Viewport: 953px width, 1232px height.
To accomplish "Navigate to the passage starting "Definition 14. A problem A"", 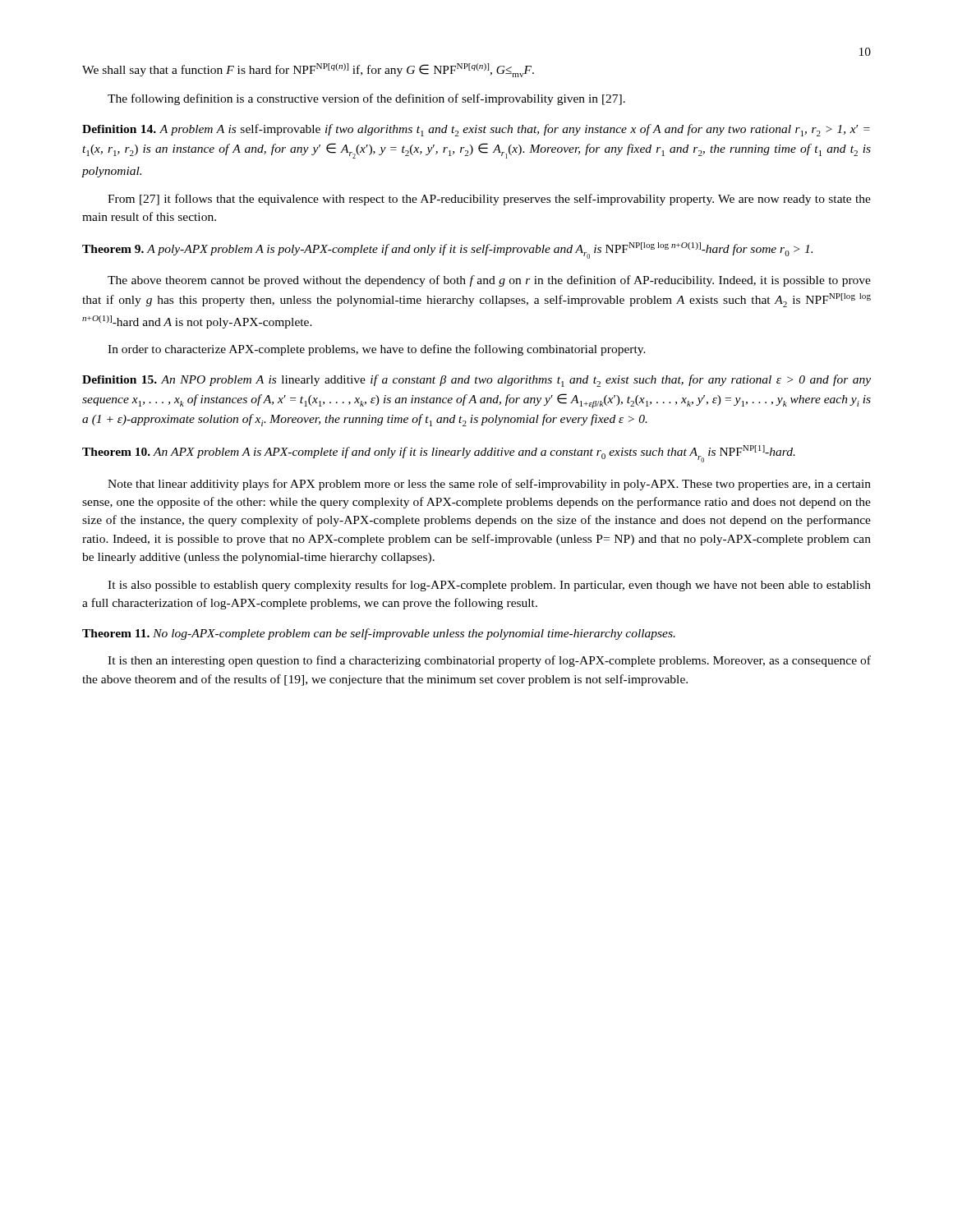I will pyautogui.click(x=476, y=150).
